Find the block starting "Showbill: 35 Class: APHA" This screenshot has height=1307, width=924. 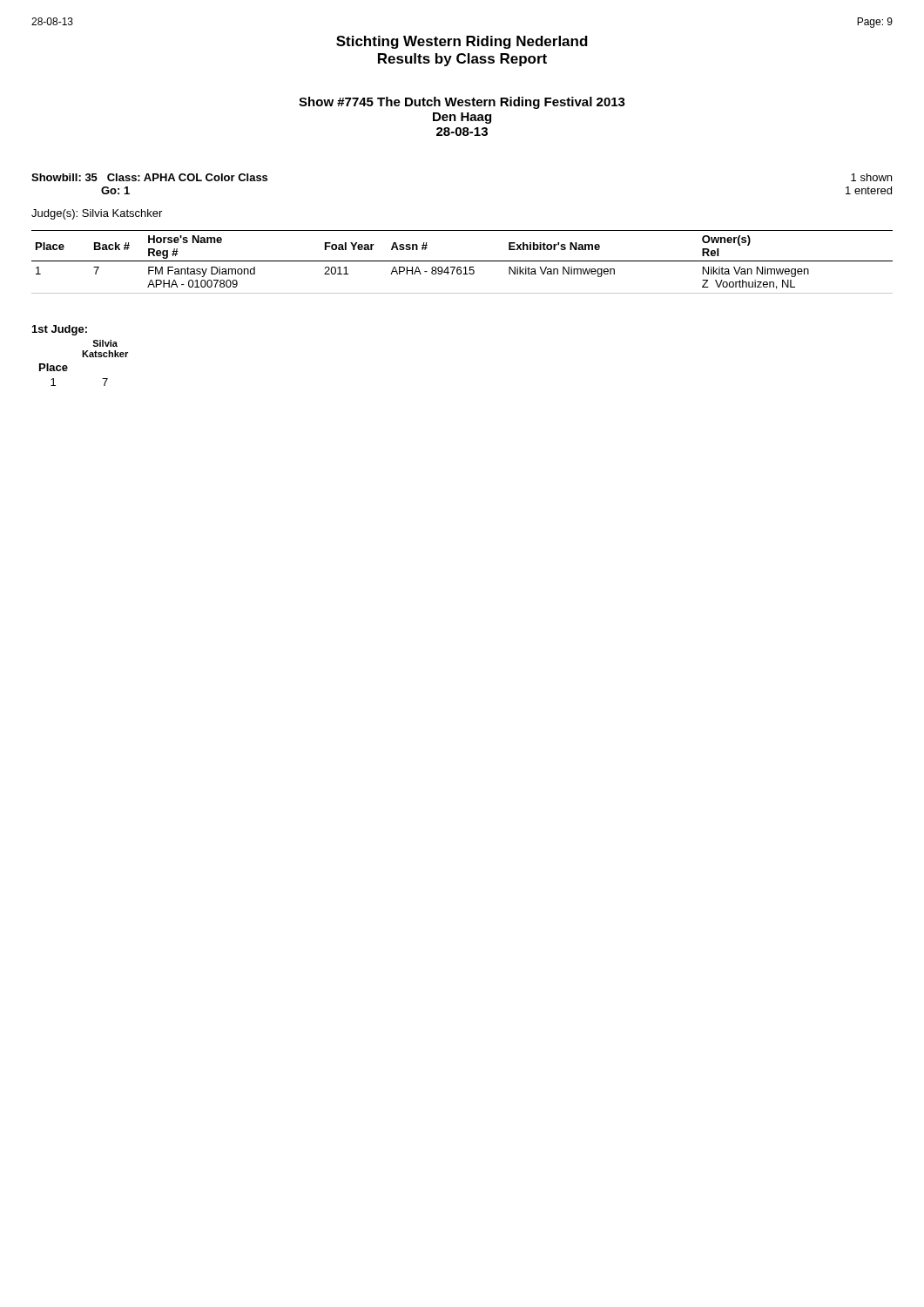(x=150, y=184)
